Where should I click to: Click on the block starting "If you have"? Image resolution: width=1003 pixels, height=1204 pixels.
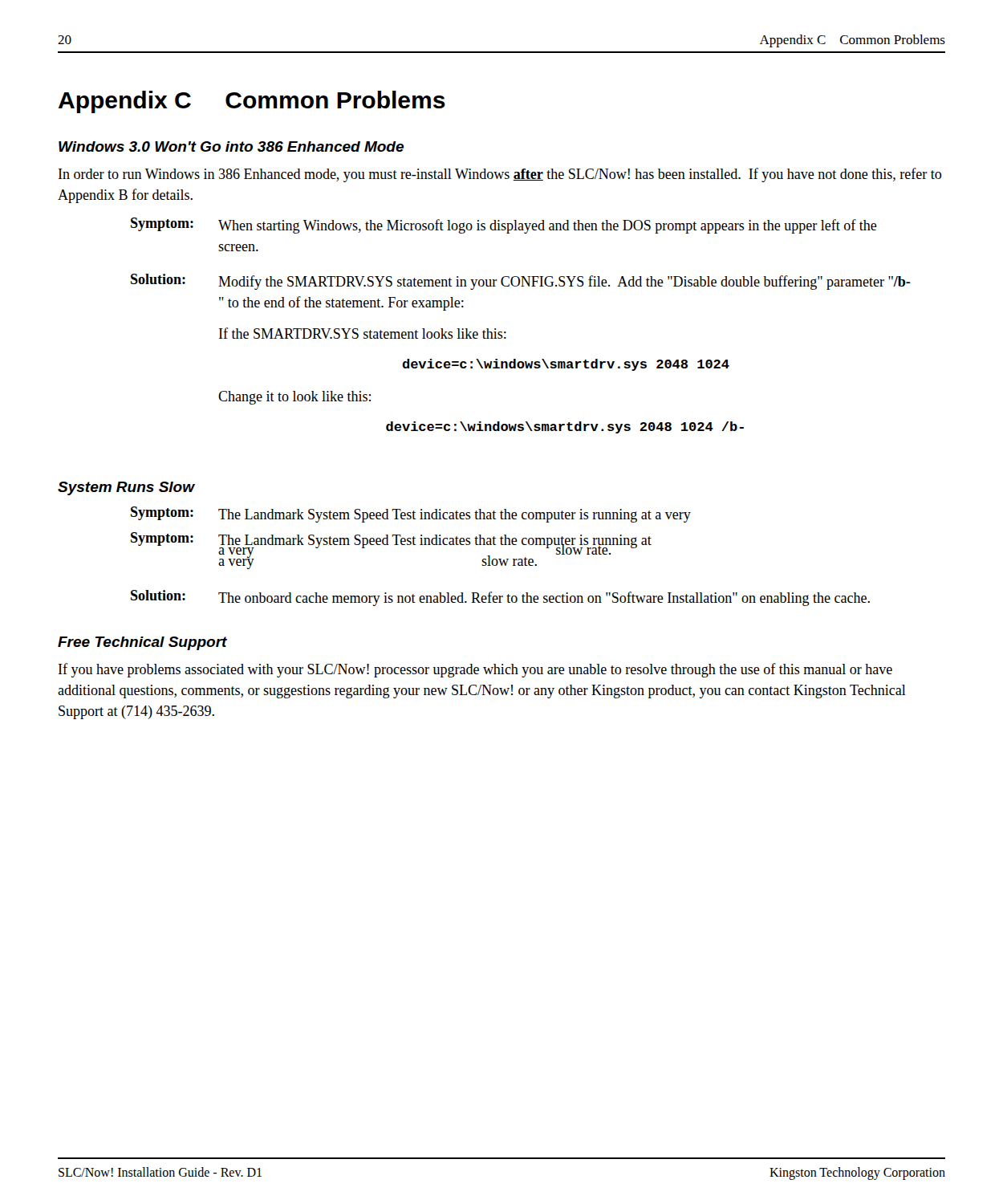click(x=482, y=690)
